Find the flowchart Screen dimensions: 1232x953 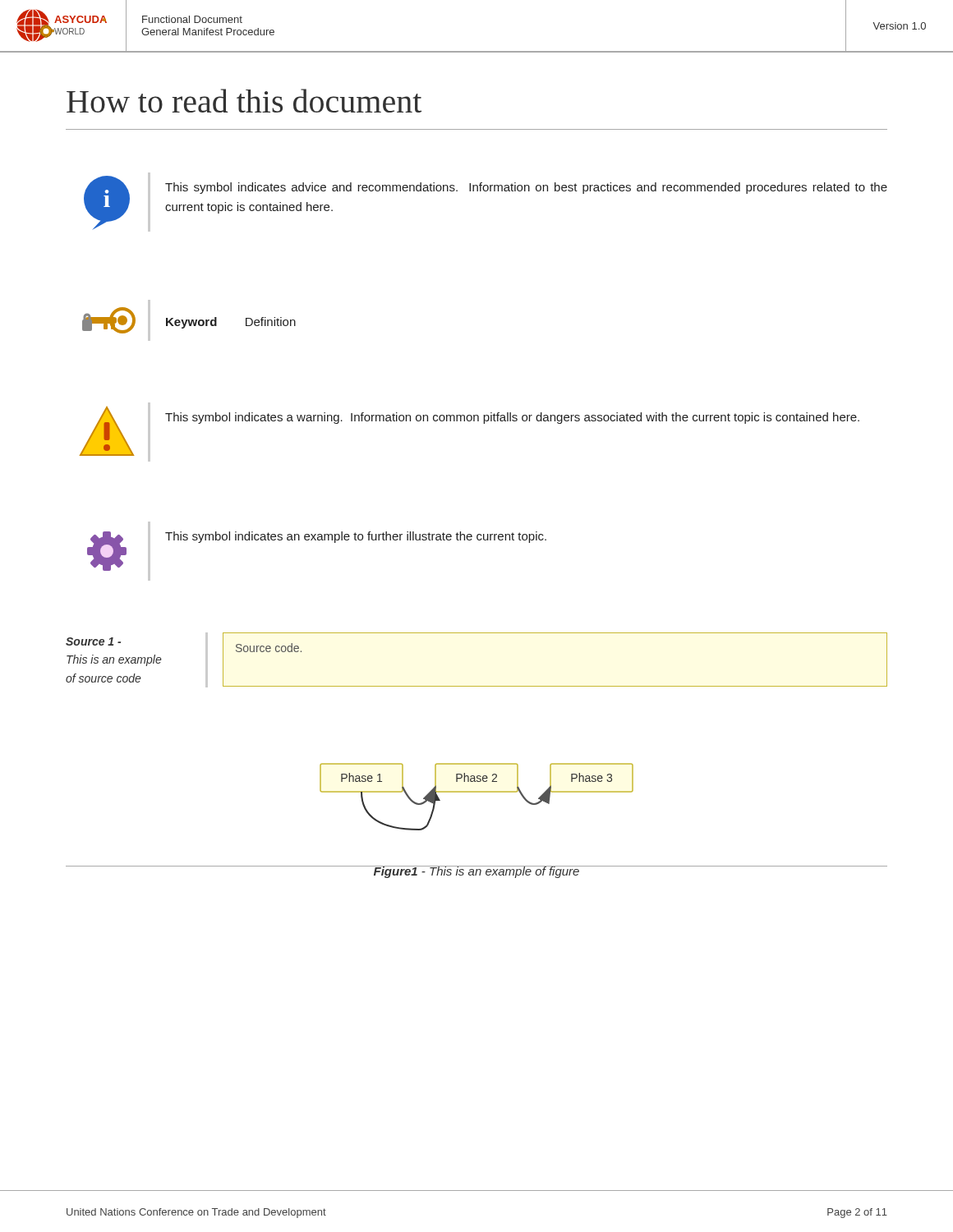tap(476, 811)
